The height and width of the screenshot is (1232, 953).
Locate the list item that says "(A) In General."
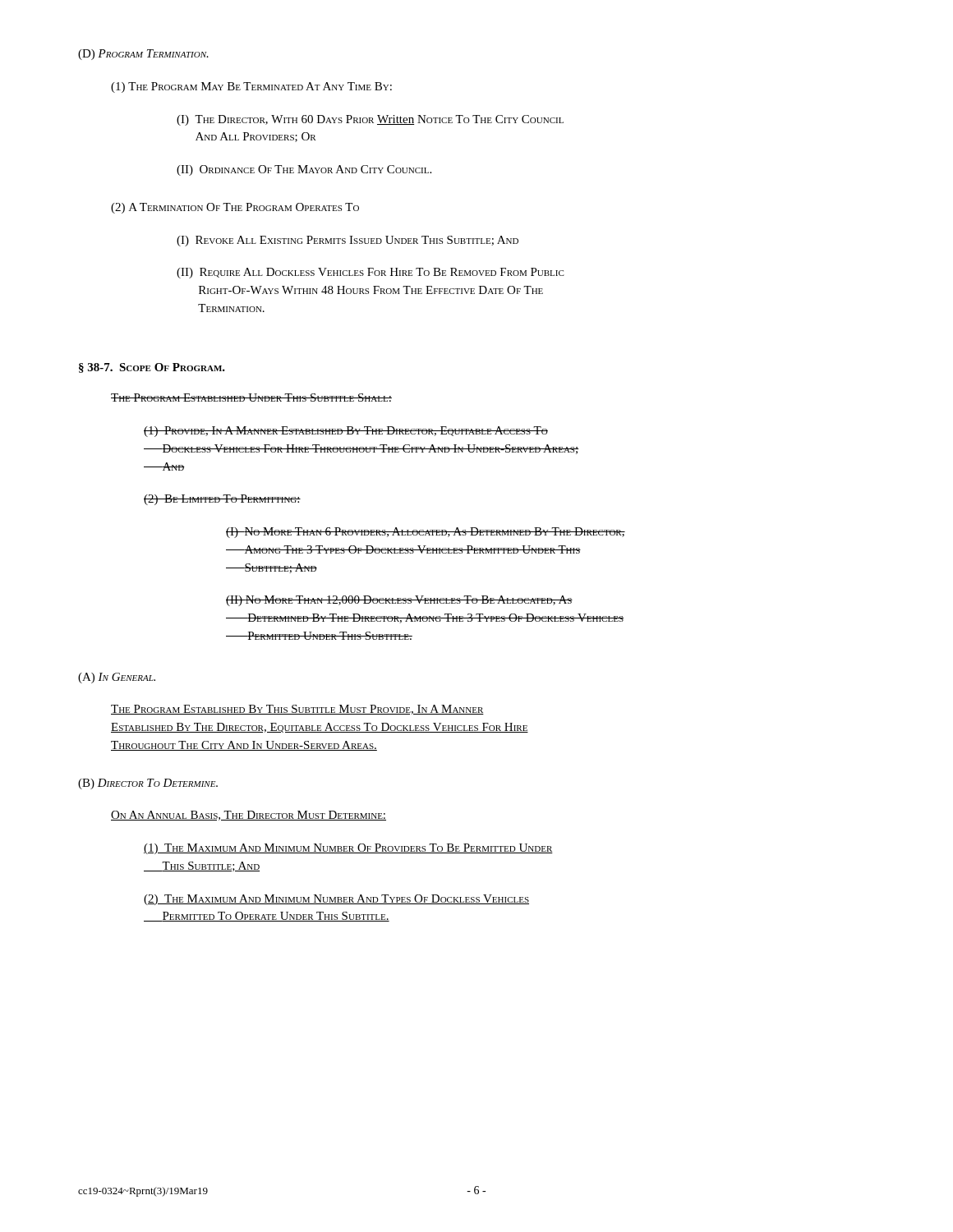click(117, 678)
